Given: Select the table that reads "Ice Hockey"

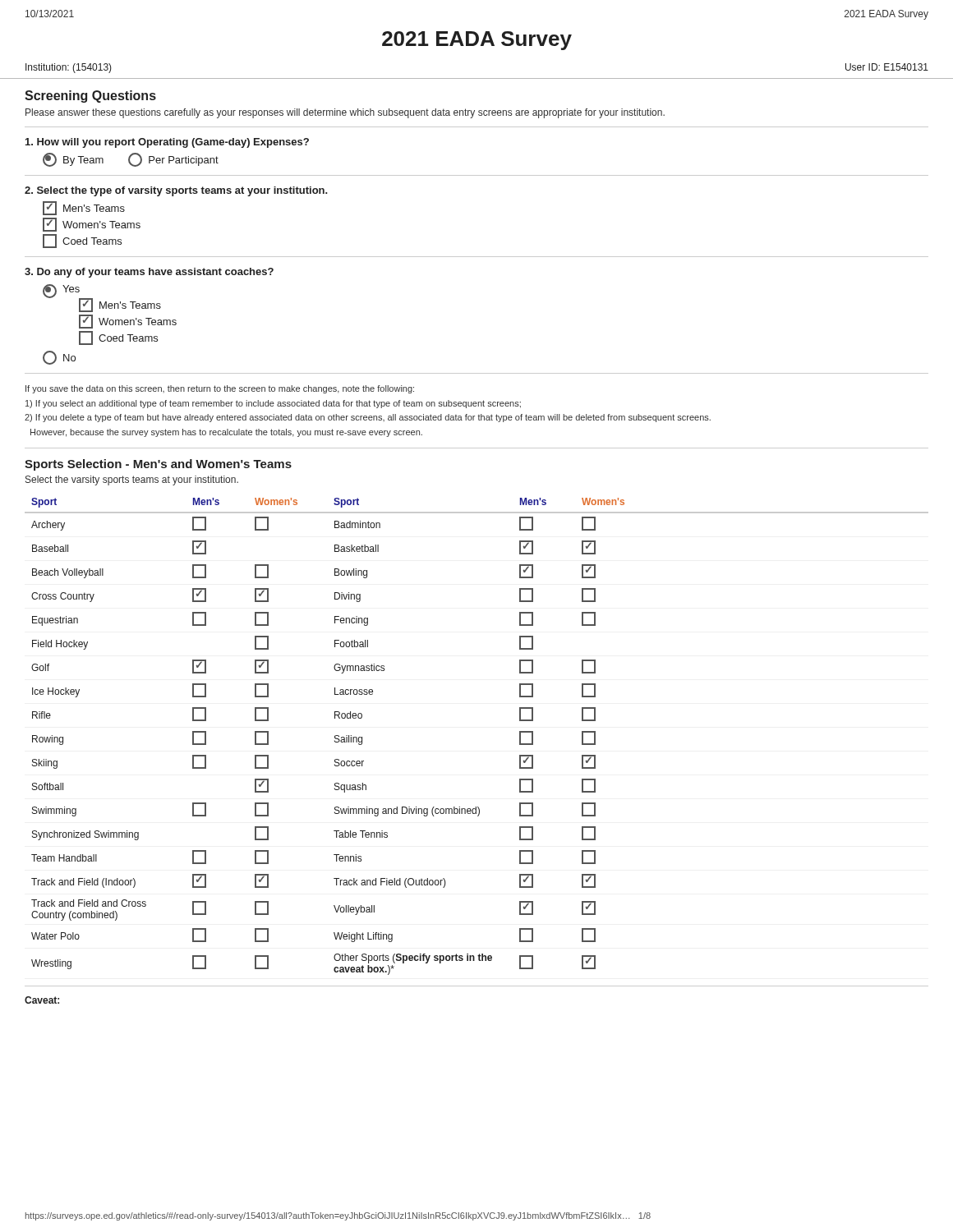Looking at the screenshot, I should pyautogui.click(x=476, y=736).
